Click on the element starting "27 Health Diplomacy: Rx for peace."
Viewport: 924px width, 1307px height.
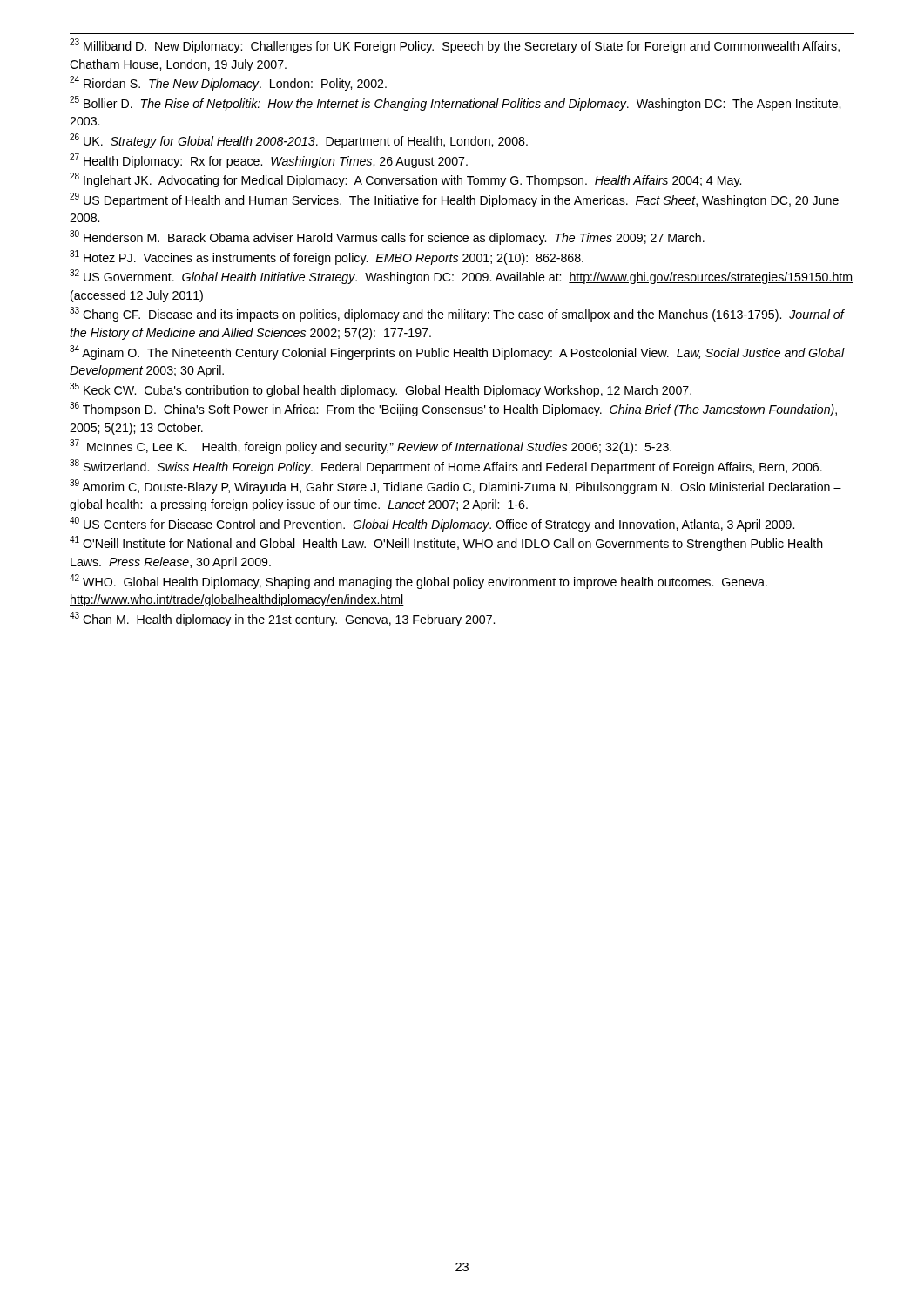tap(269, 160)
